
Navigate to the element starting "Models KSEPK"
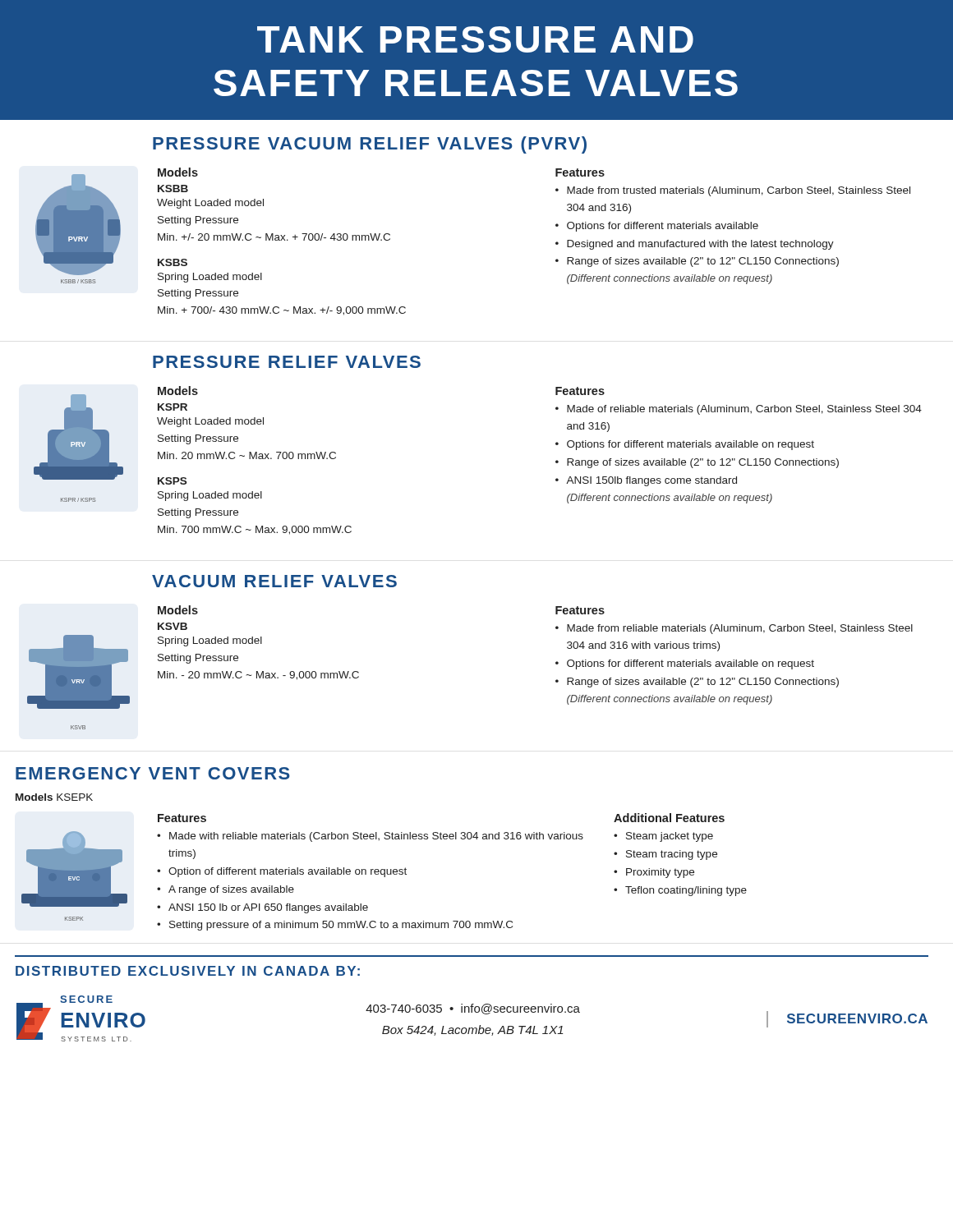(x=54, y=797)
